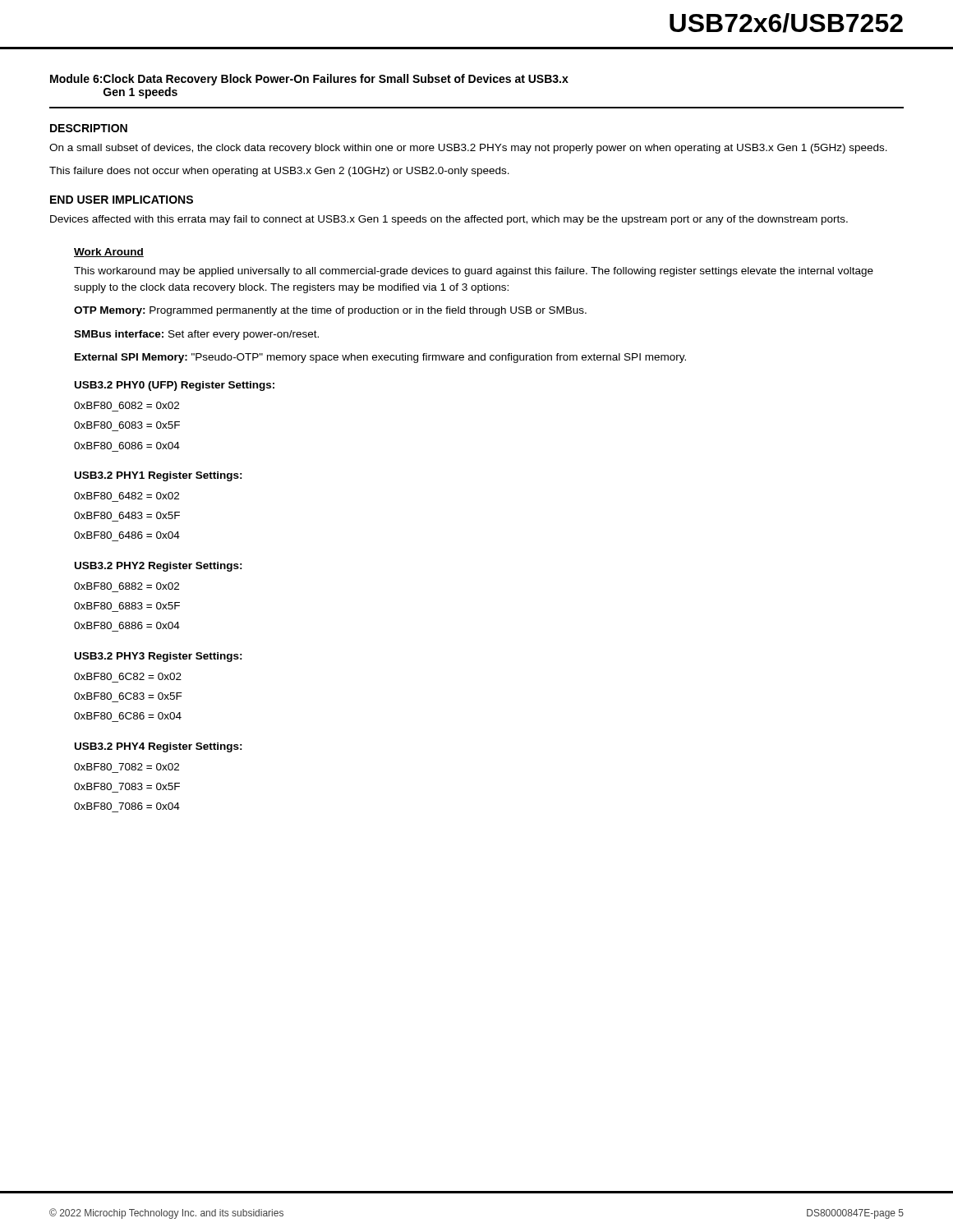This screenshot has width=953, height=1232.
Task: Locate the passage starting "USB3.2 PHY3 Register Settings:"
Action: coord(158,656)
